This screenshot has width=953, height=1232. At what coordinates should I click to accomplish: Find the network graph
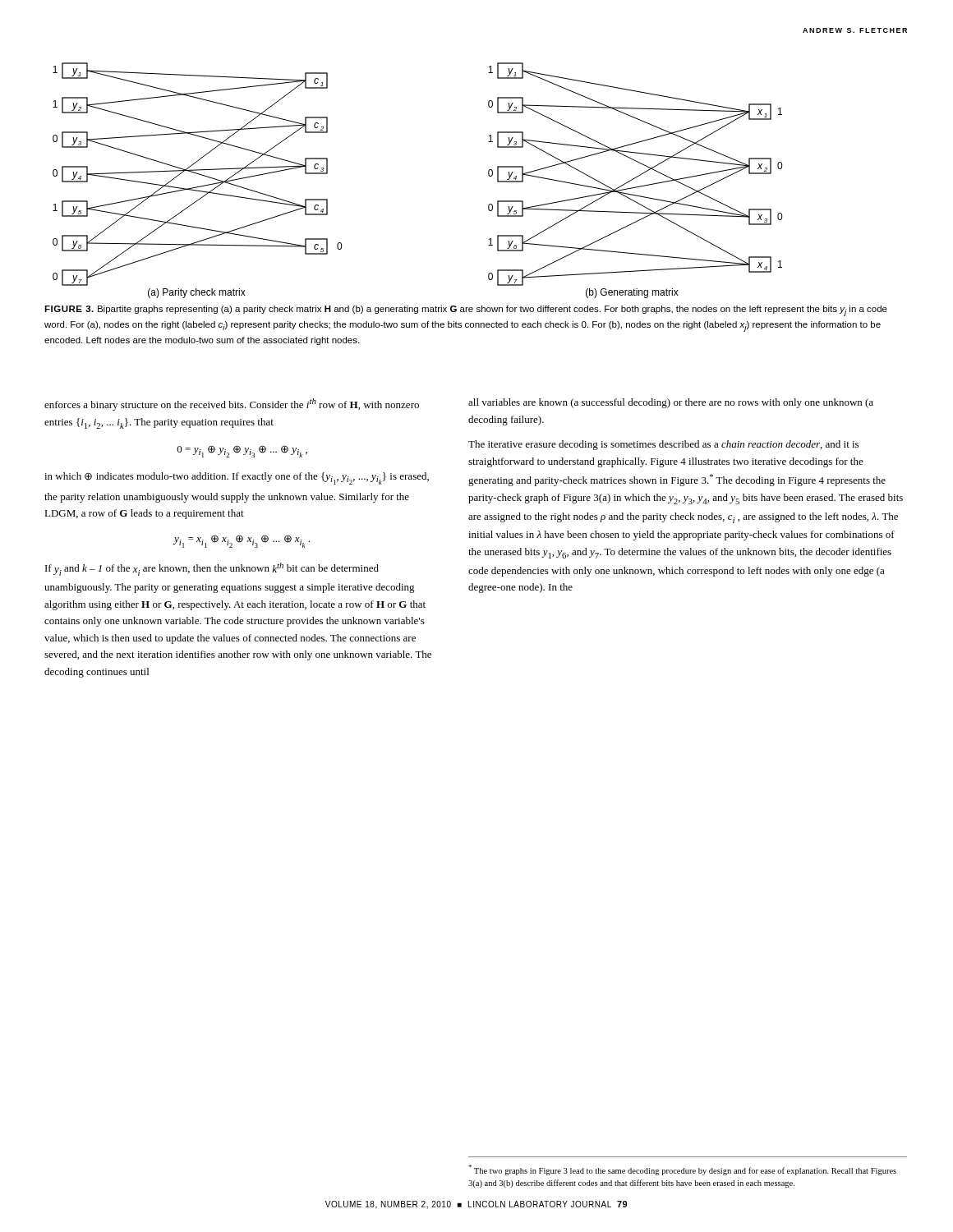[x=476, y=172]
